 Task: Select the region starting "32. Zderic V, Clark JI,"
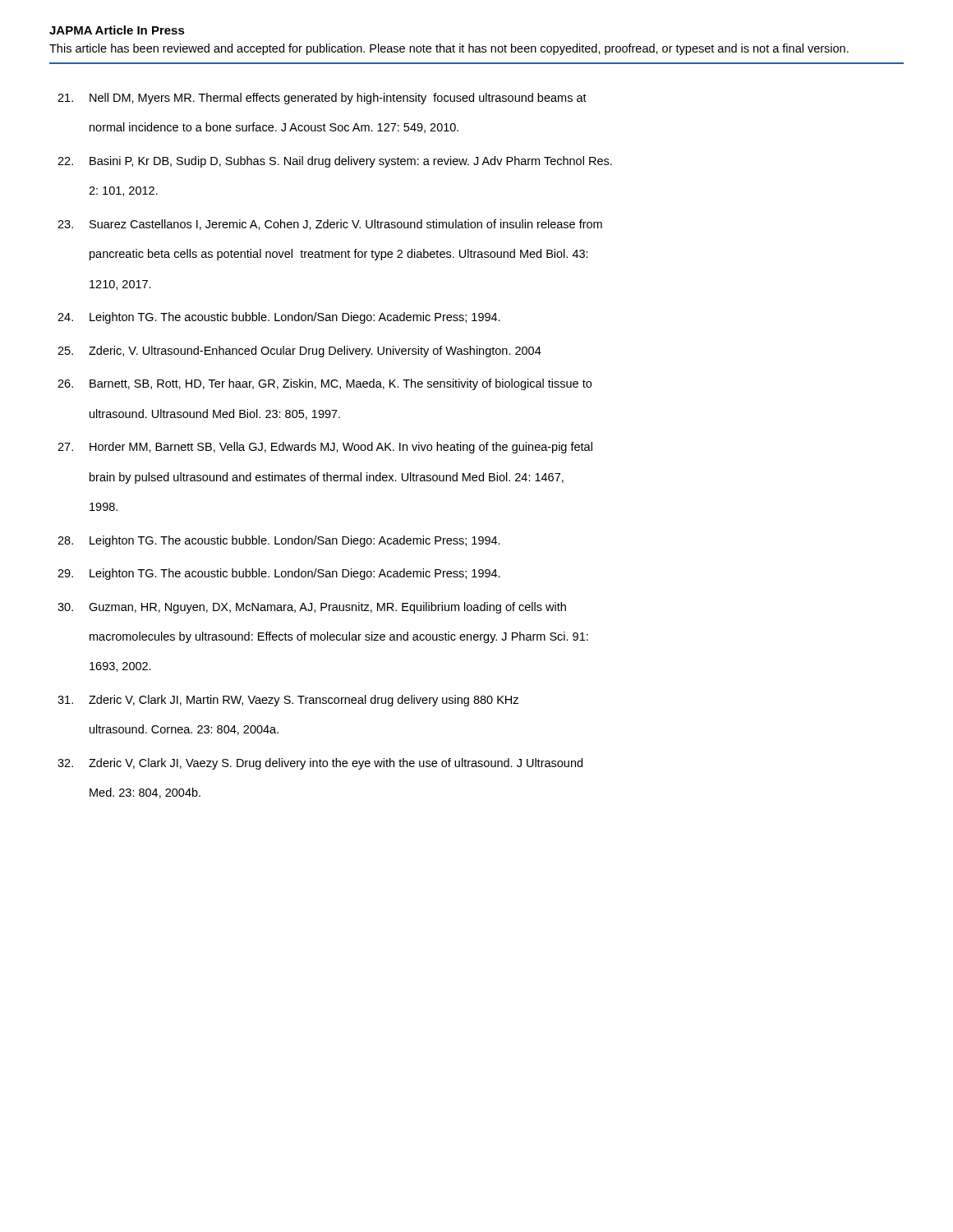(x=476, y=778)
